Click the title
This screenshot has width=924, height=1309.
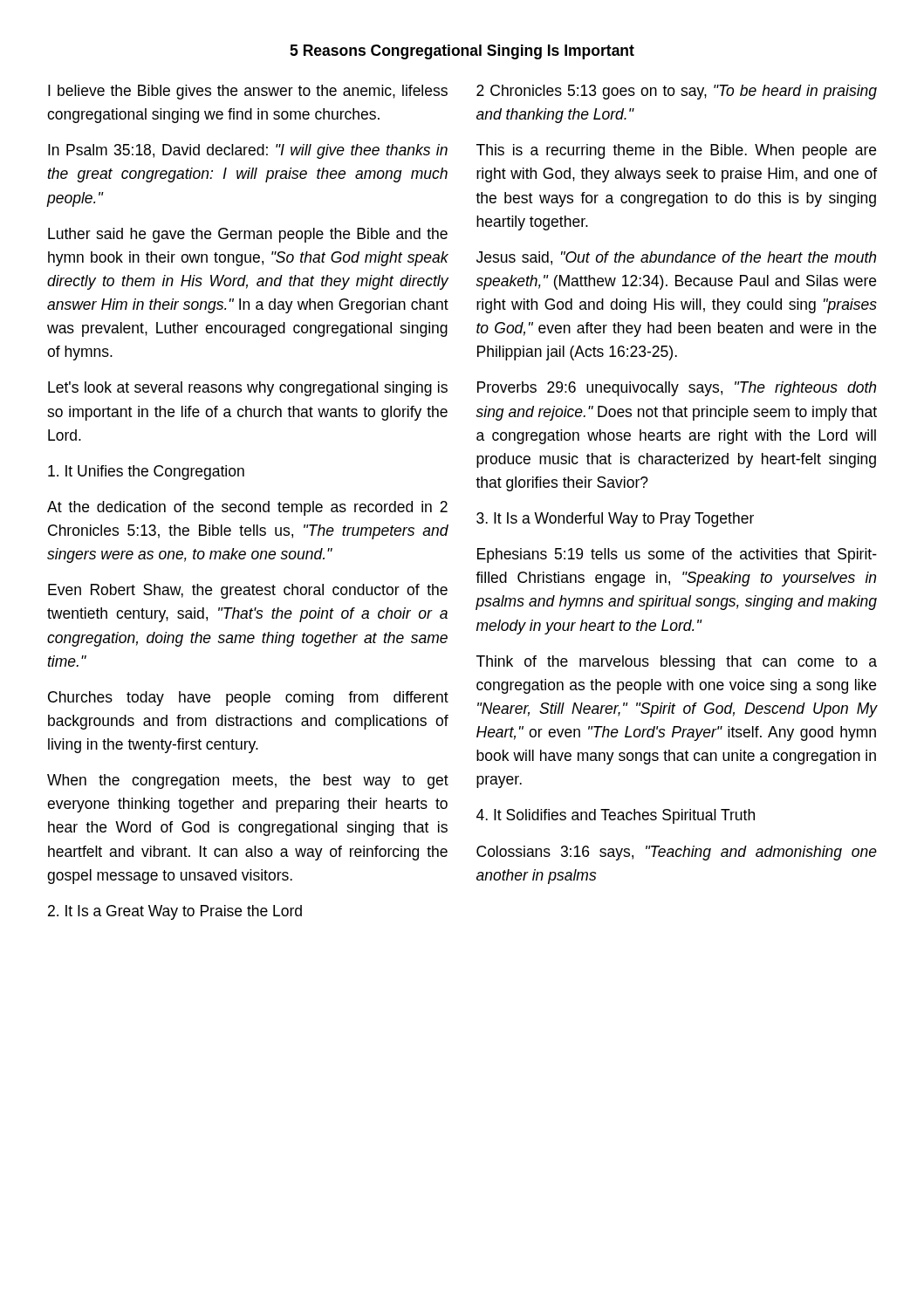462,51
